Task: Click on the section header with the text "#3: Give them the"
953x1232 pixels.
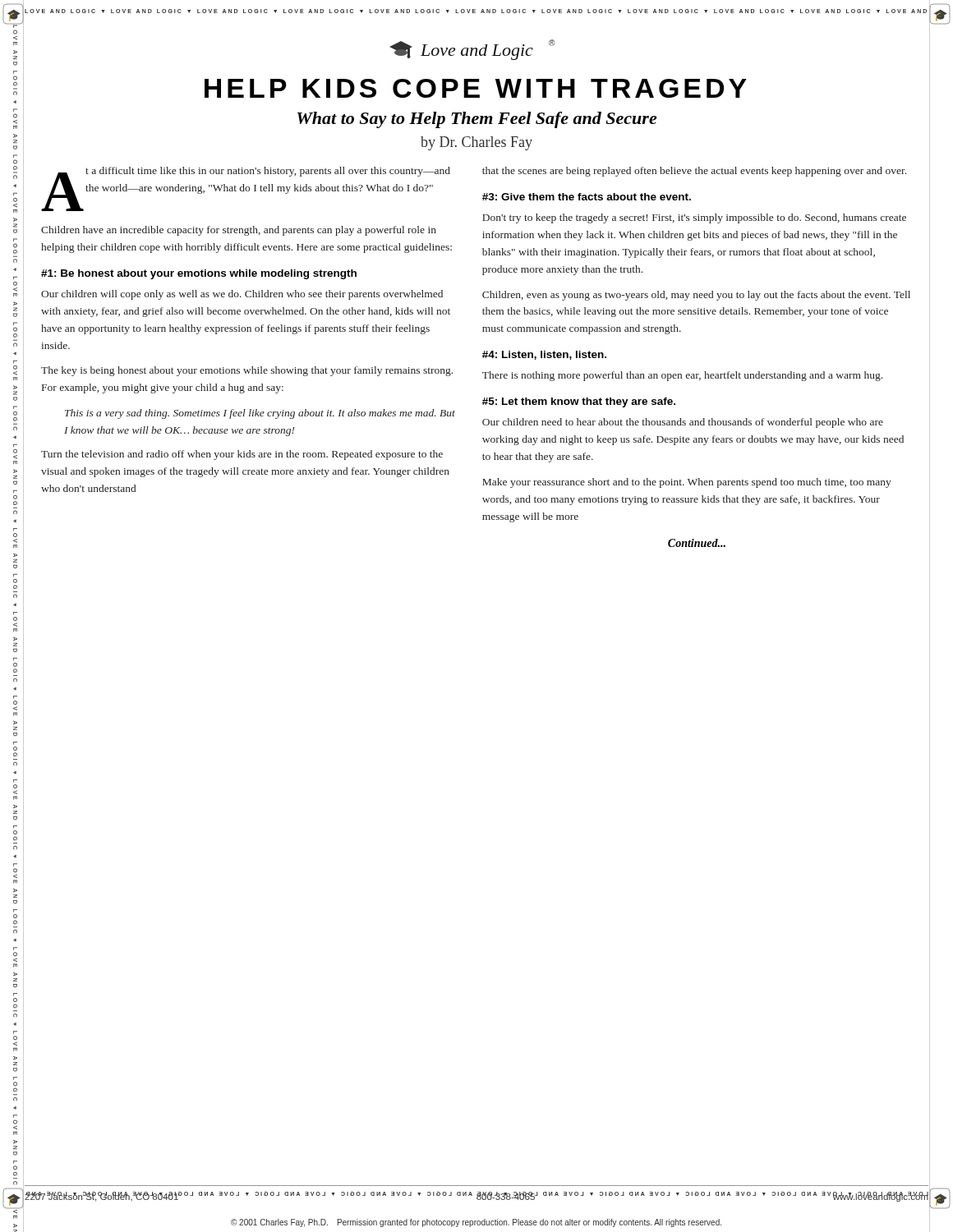Action: click(x=587, y=197)
